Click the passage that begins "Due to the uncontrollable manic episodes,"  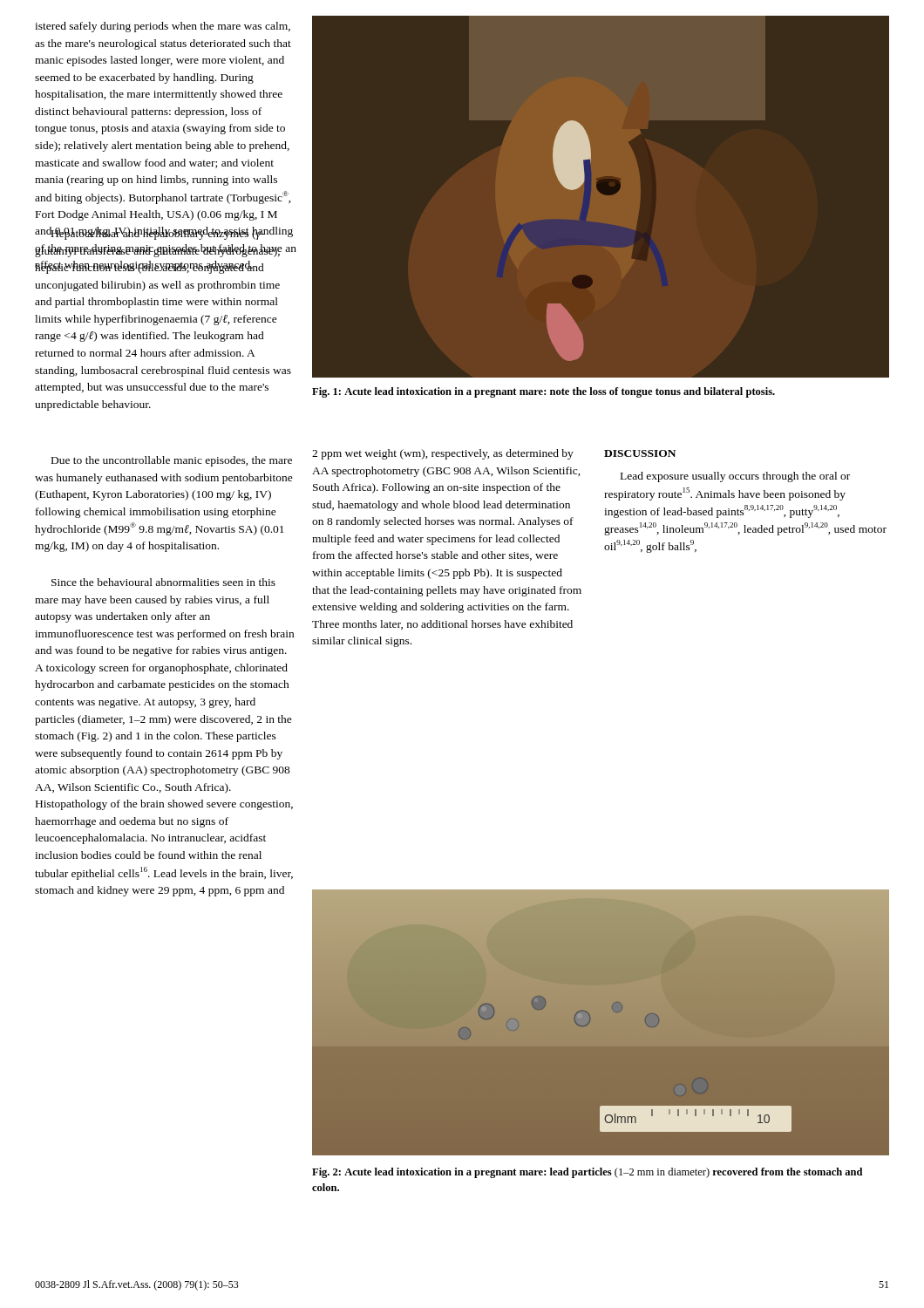click(x=166, y=503)
